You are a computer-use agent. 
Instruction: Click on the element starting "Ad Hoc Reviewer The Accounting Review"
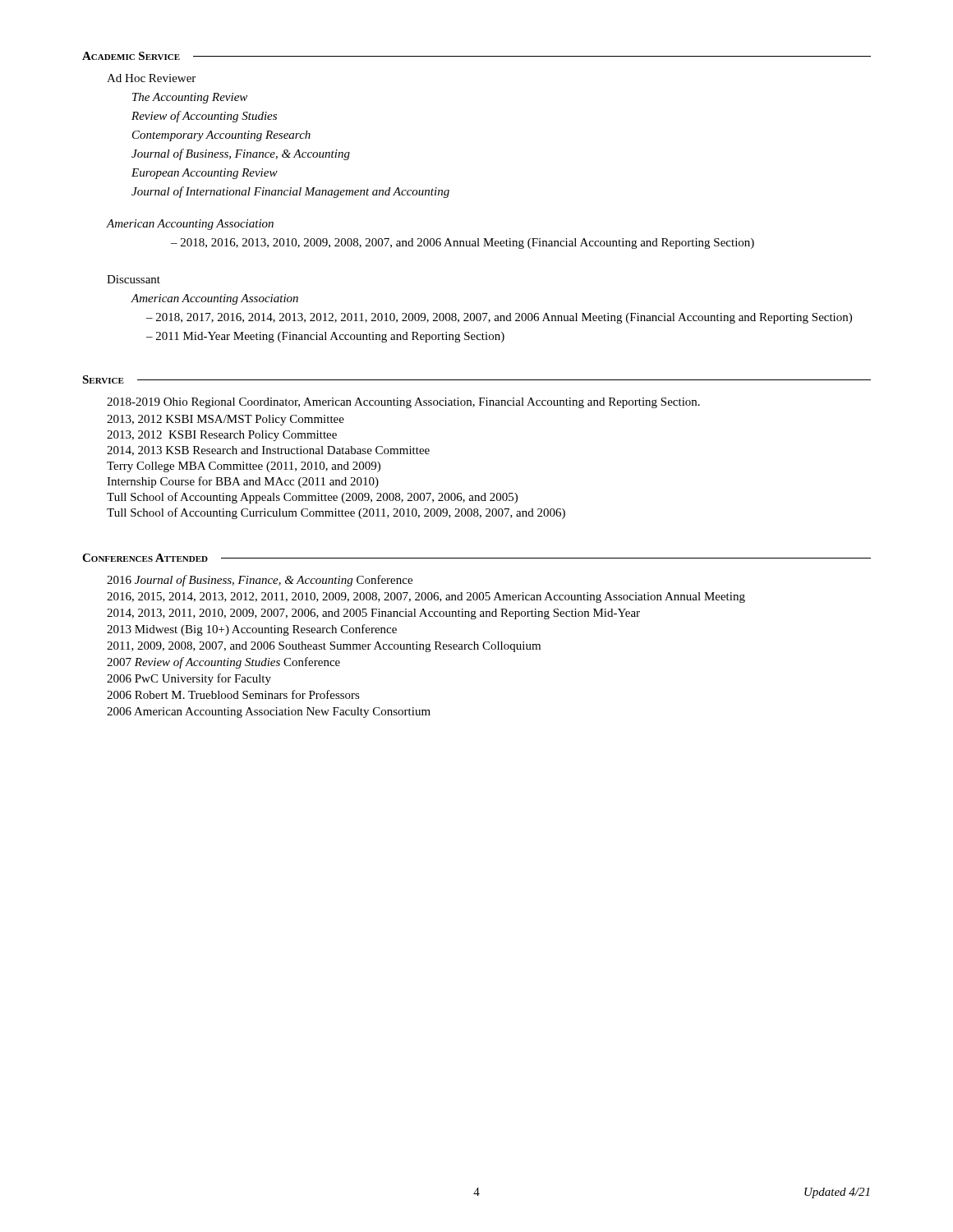tap(151, 78)
